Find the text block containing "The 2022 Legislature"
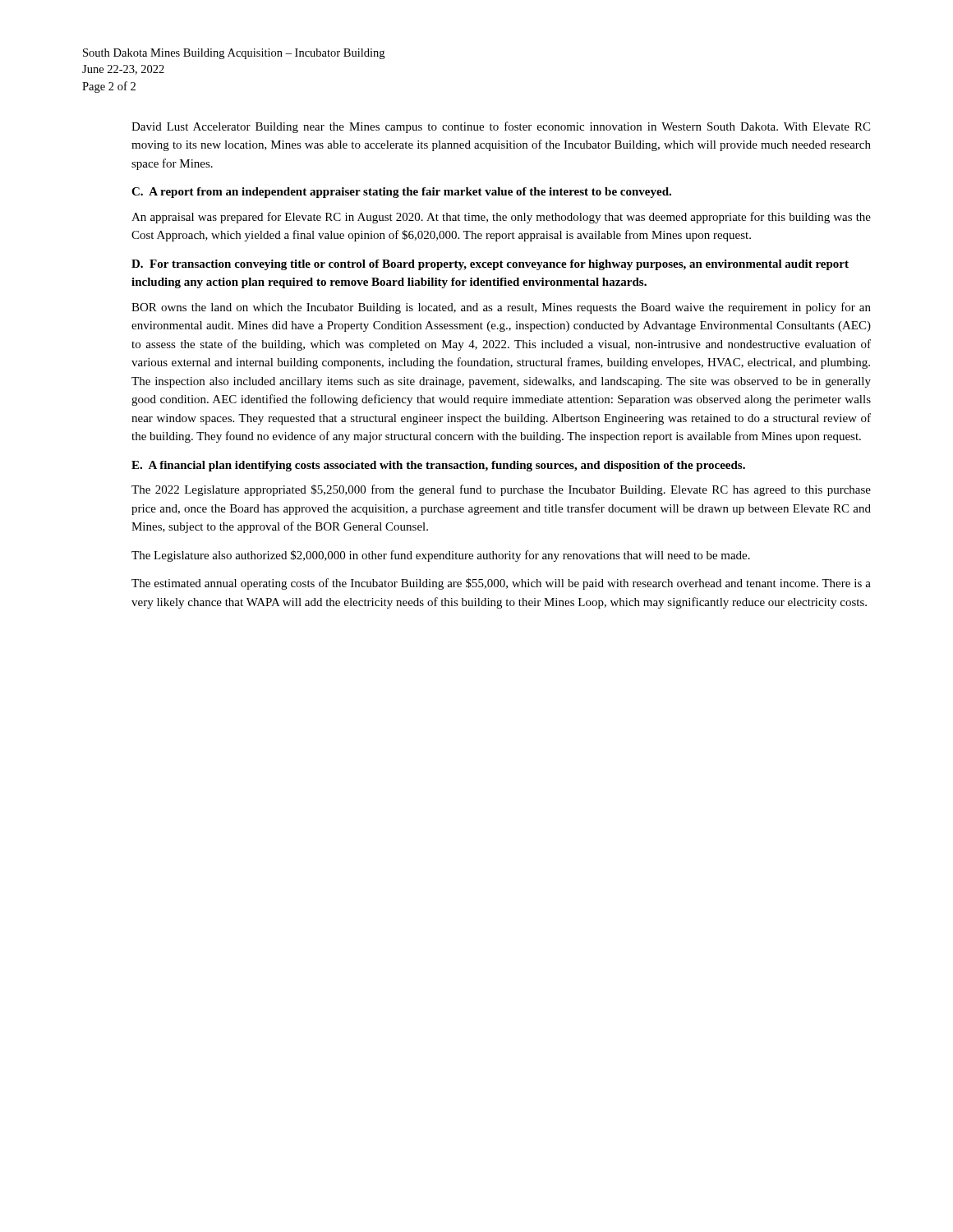This screenshot has height=1232, width=953. coord(501,508)
